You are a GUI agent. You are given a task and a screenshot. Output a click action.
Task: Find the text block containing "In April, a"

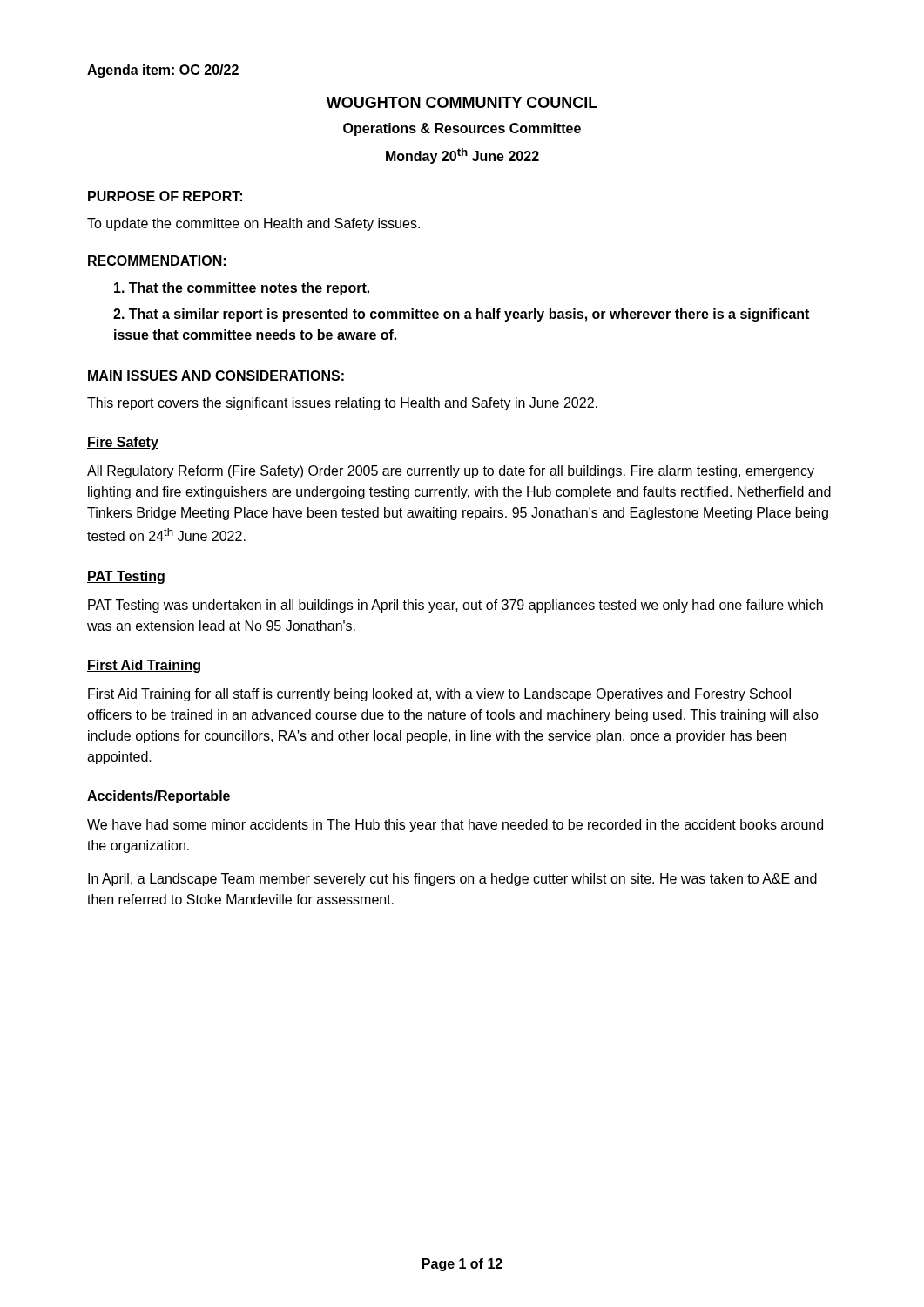pos(452,889)
